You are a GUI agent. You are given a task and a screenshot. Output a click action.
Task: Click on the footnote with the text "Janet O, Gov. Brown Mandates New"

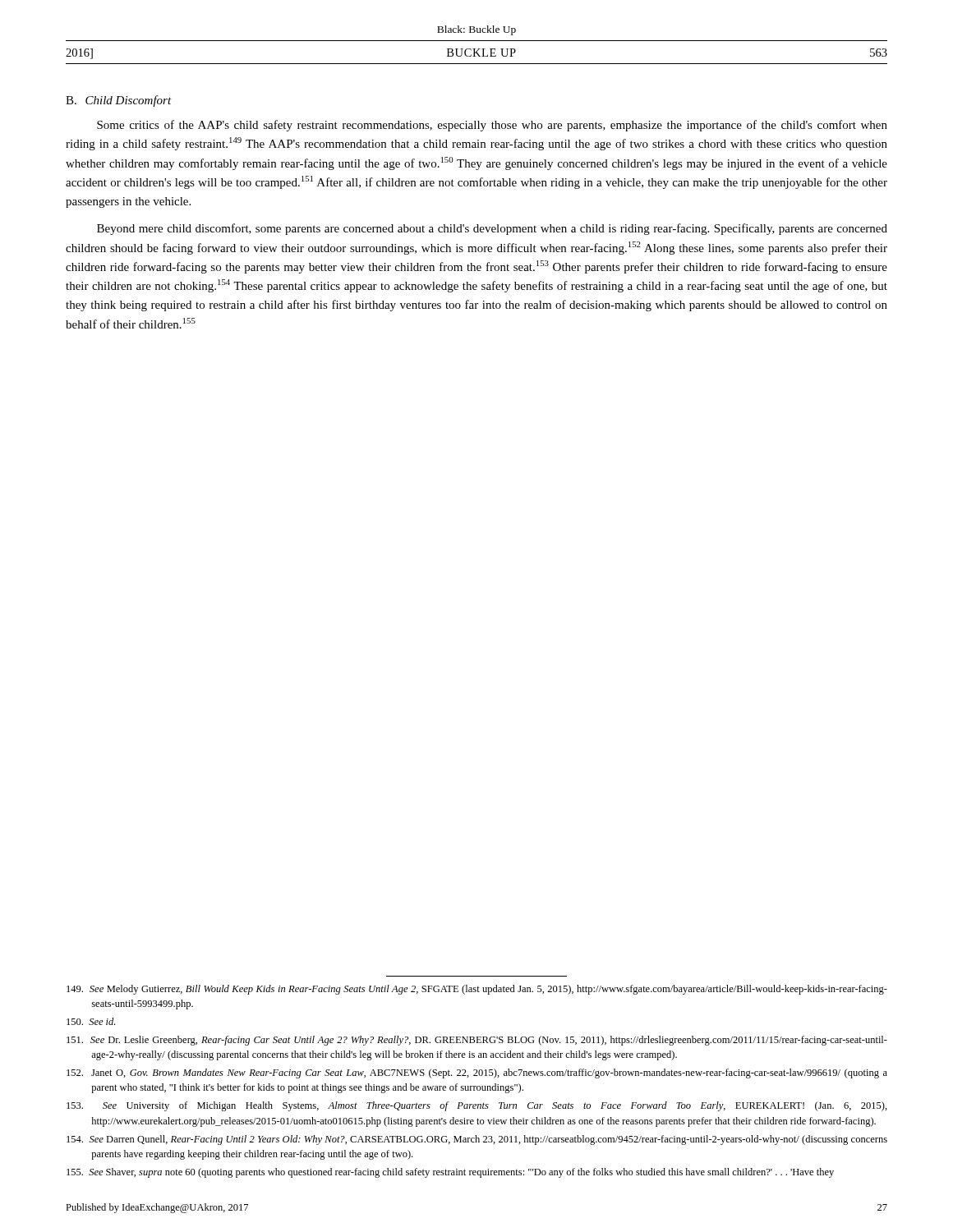pyautogui.click(x=476, y=1080)
